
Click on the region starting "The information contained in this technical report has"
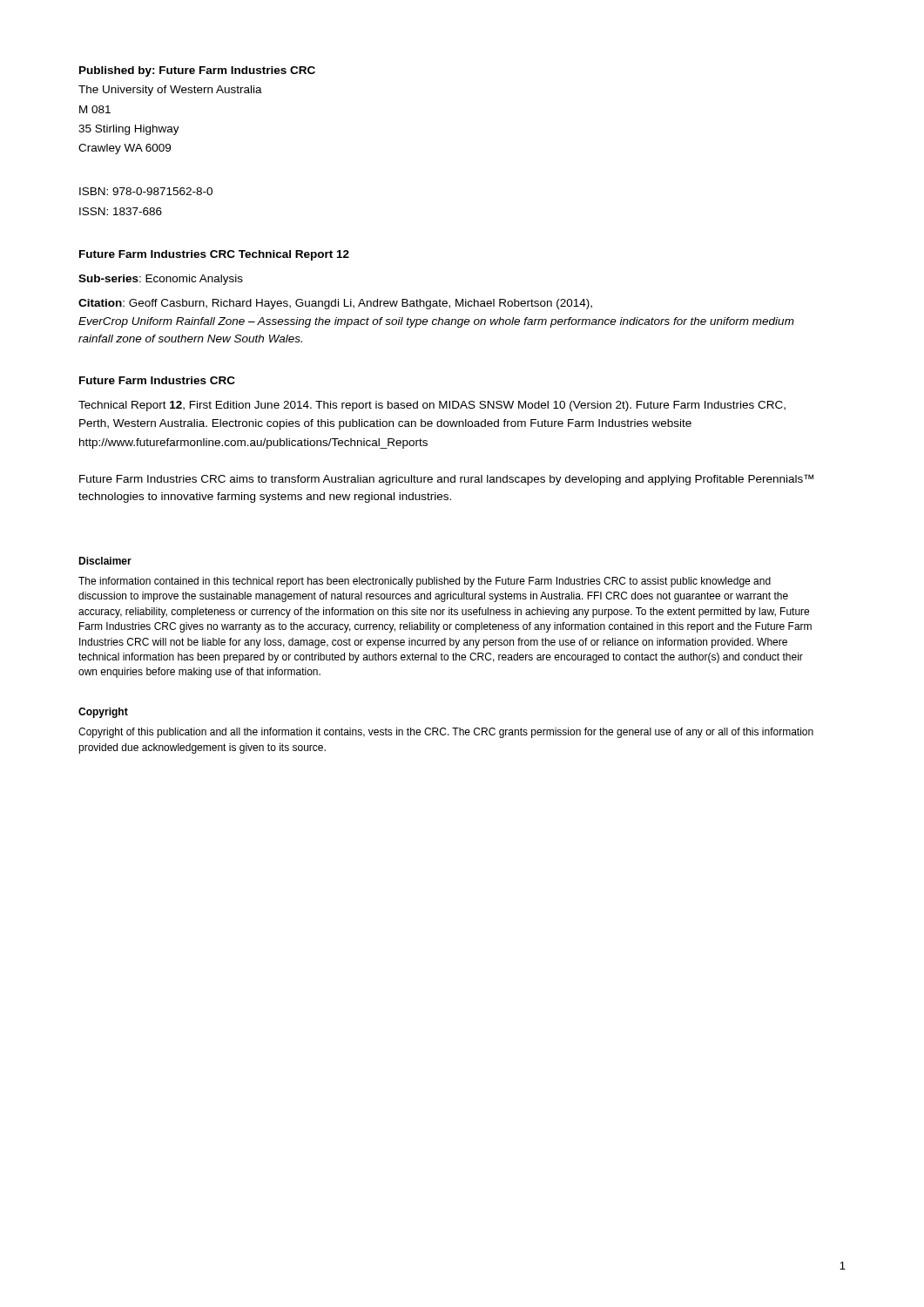click(x=449, y=627)
